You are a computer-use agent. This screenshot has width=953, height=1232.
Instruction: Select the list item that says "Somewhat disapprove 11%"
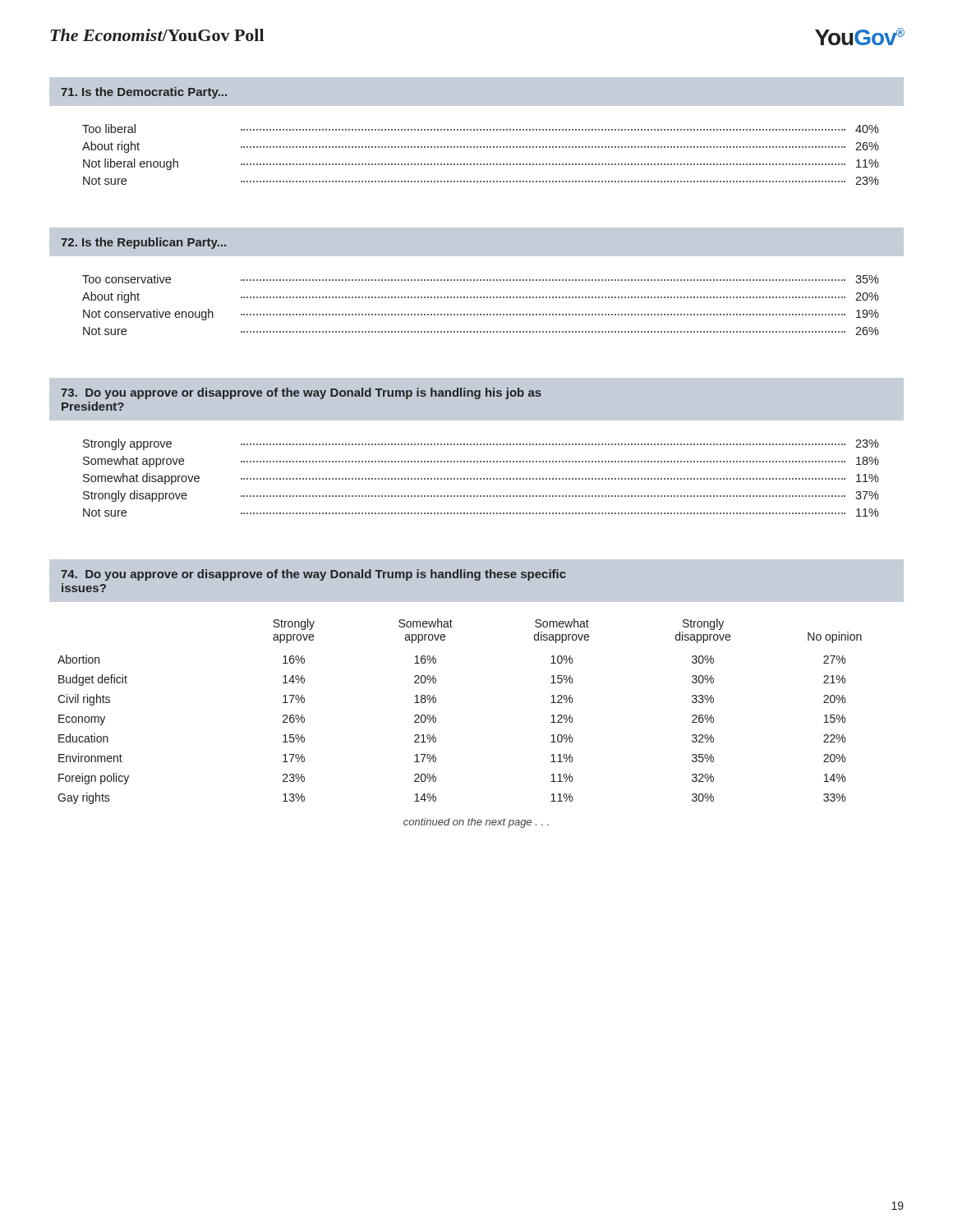[x=481, y=478]
